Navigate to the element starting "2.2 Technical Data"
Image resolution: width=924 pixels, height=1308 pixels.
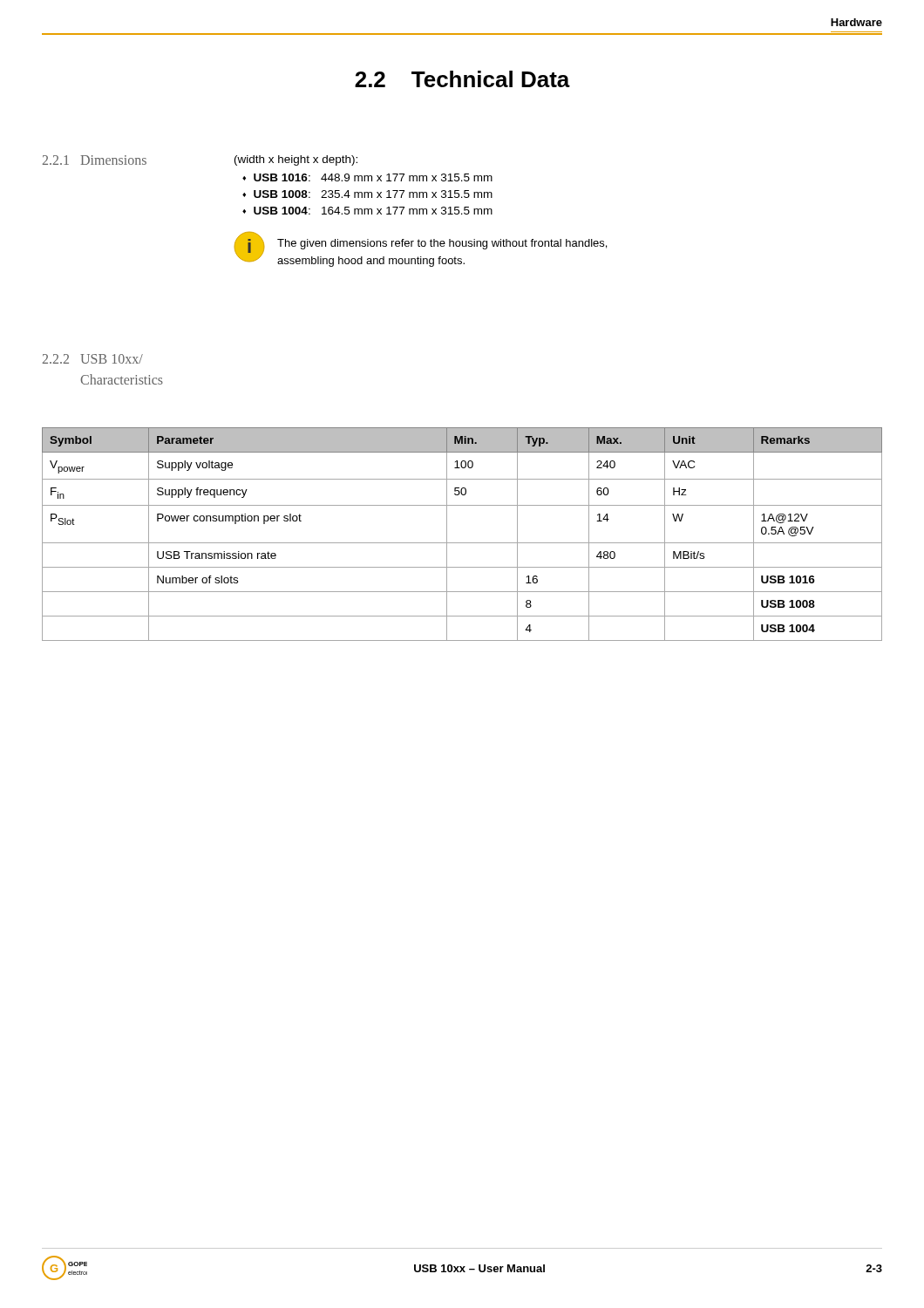tap(462, 76)
